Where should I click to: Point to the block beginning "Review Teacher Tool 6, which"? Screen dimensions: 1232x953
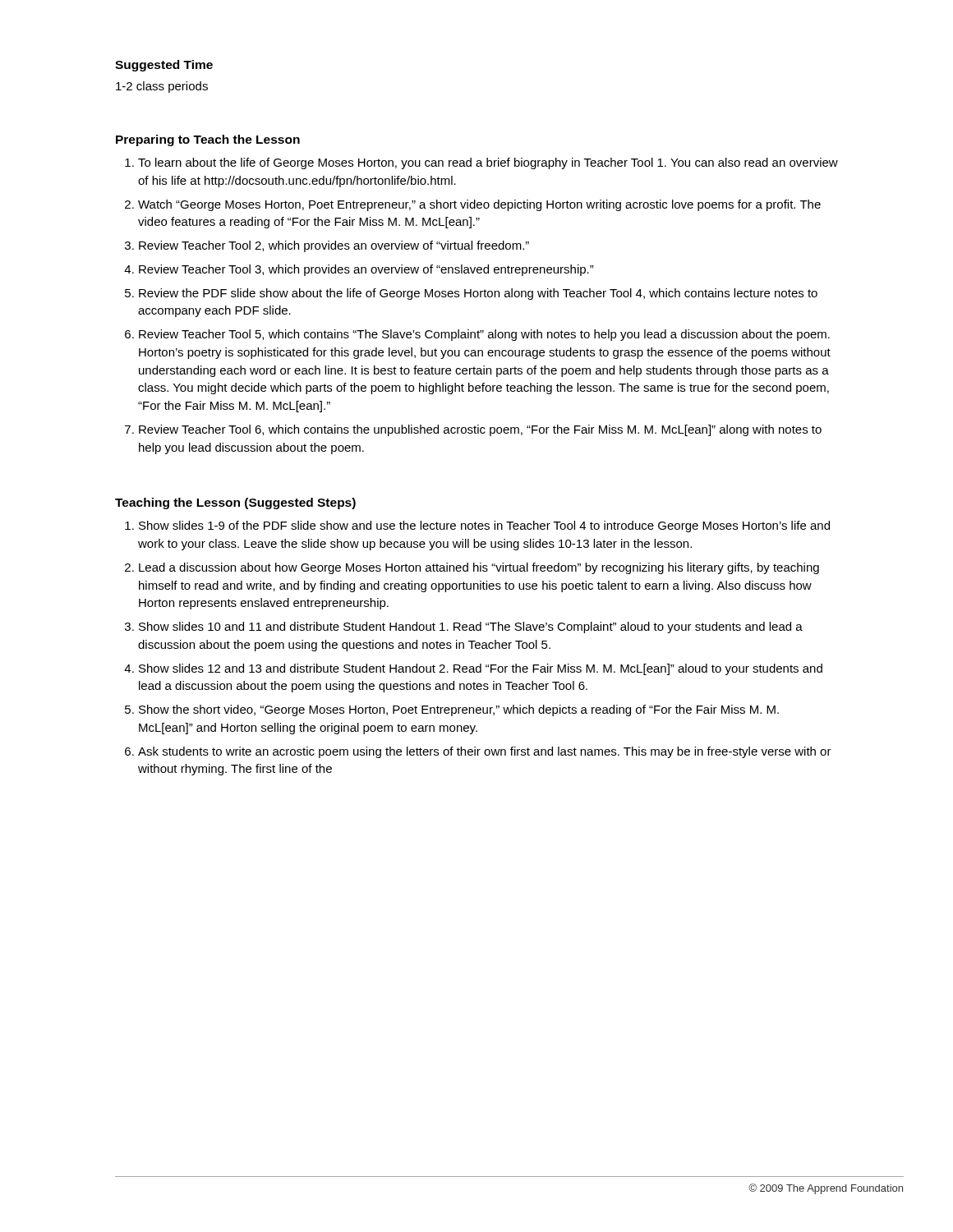(x=480, y=438)
